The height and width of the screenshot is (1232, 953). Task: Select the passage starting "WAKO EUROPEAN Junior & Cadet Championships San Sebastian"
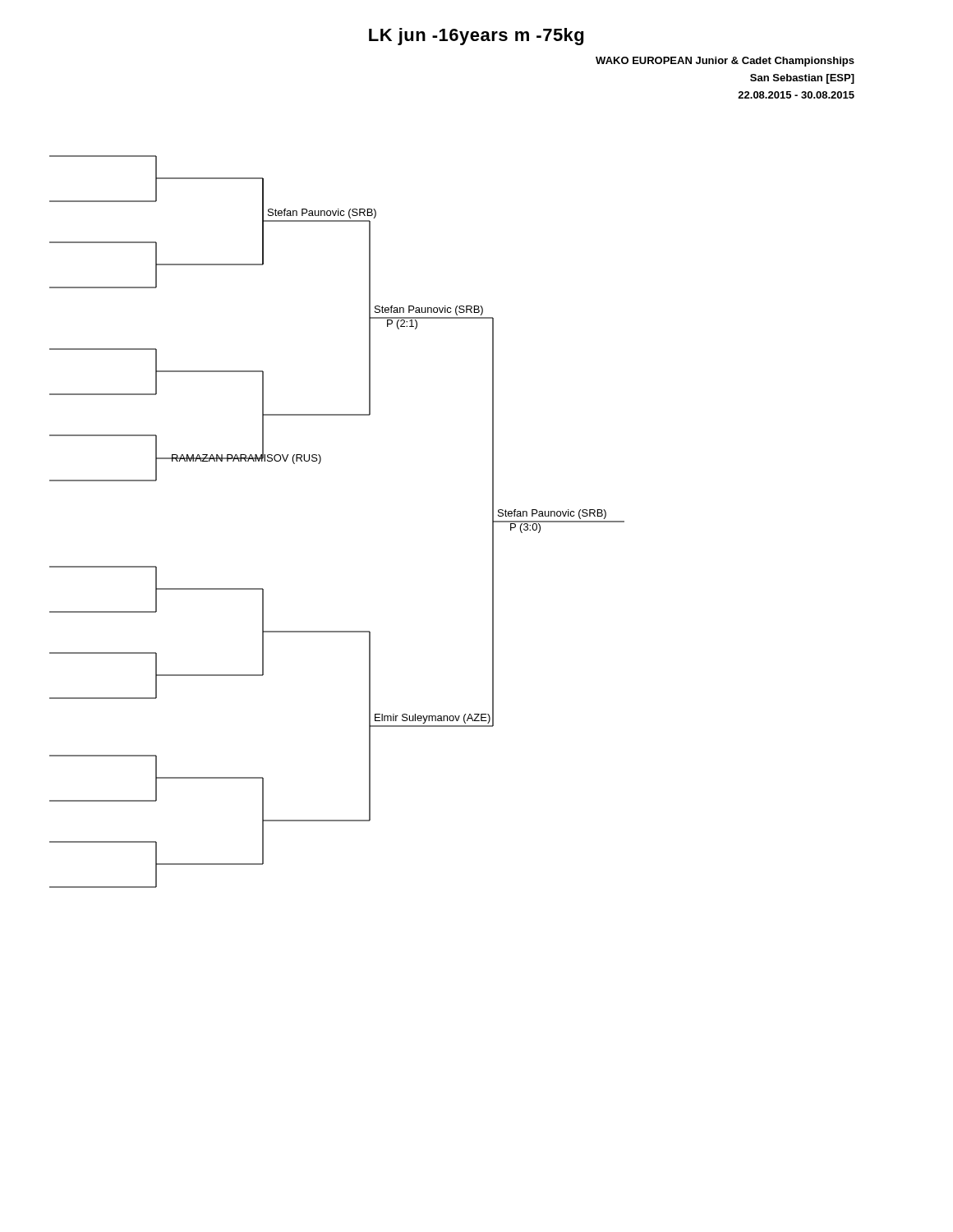(x=725, y=62)
